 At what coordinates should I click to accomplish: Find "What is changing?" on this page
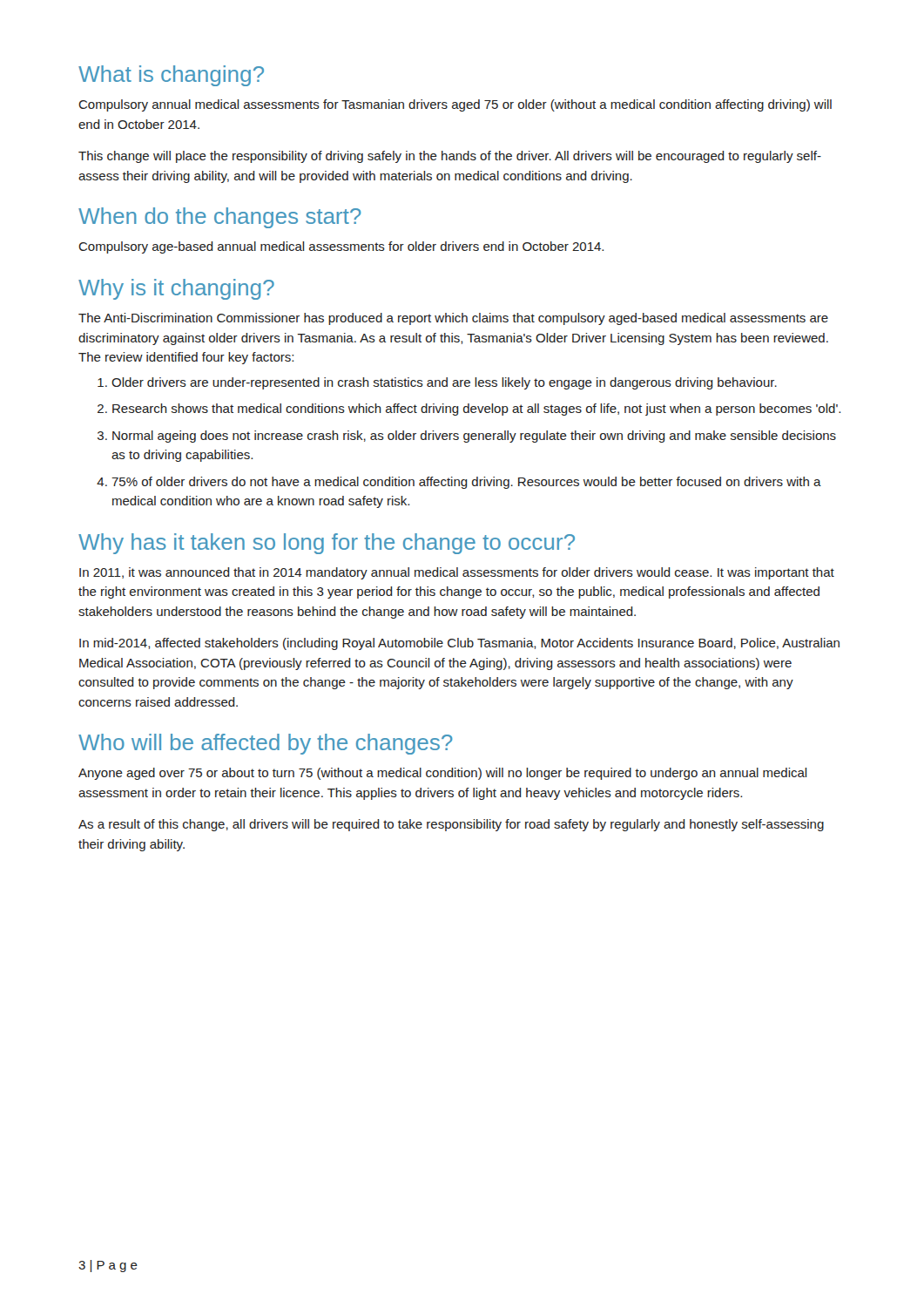(171, 76)
